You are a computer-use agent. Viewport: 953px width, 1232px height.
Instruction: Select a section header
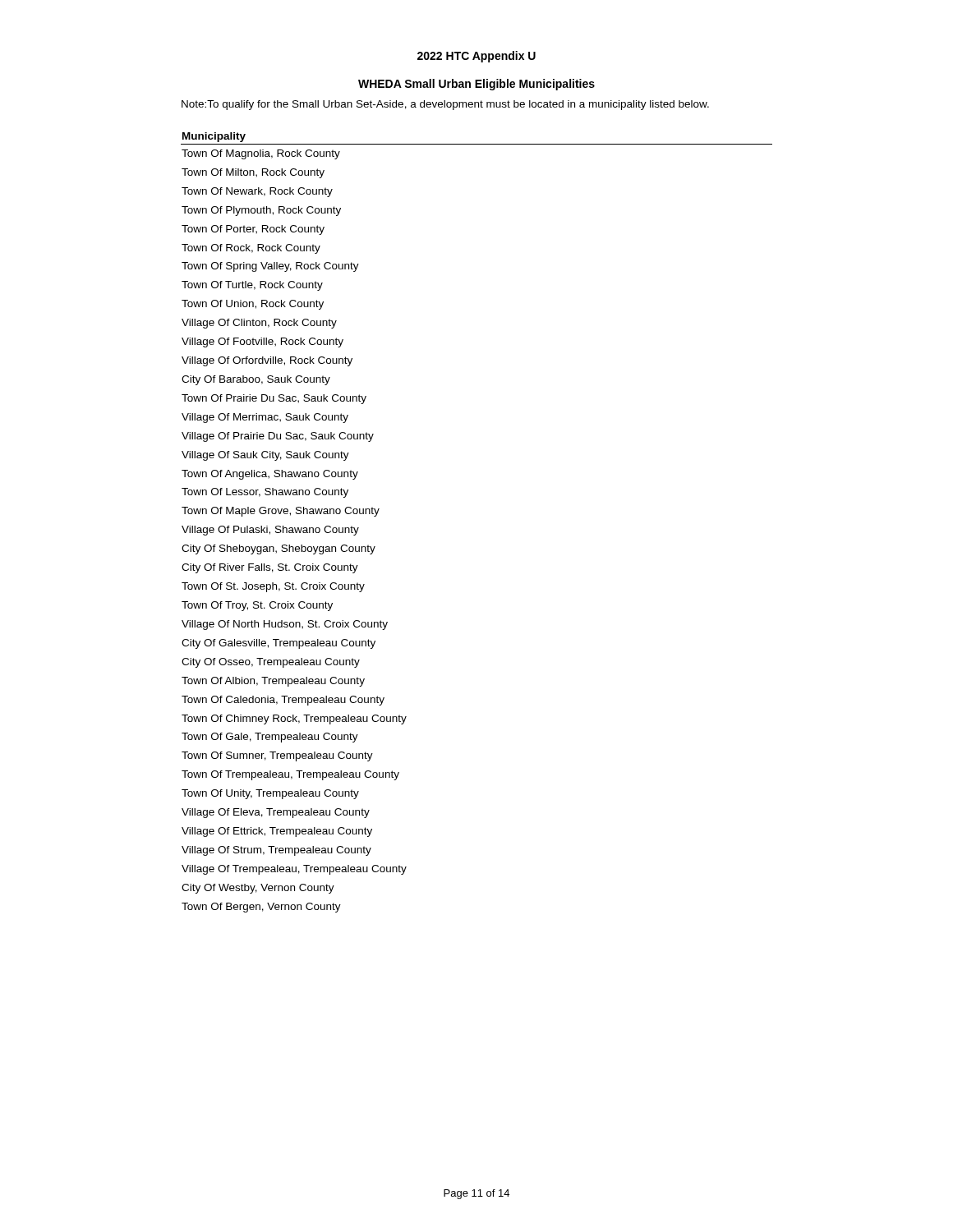(x=476, y=84)
